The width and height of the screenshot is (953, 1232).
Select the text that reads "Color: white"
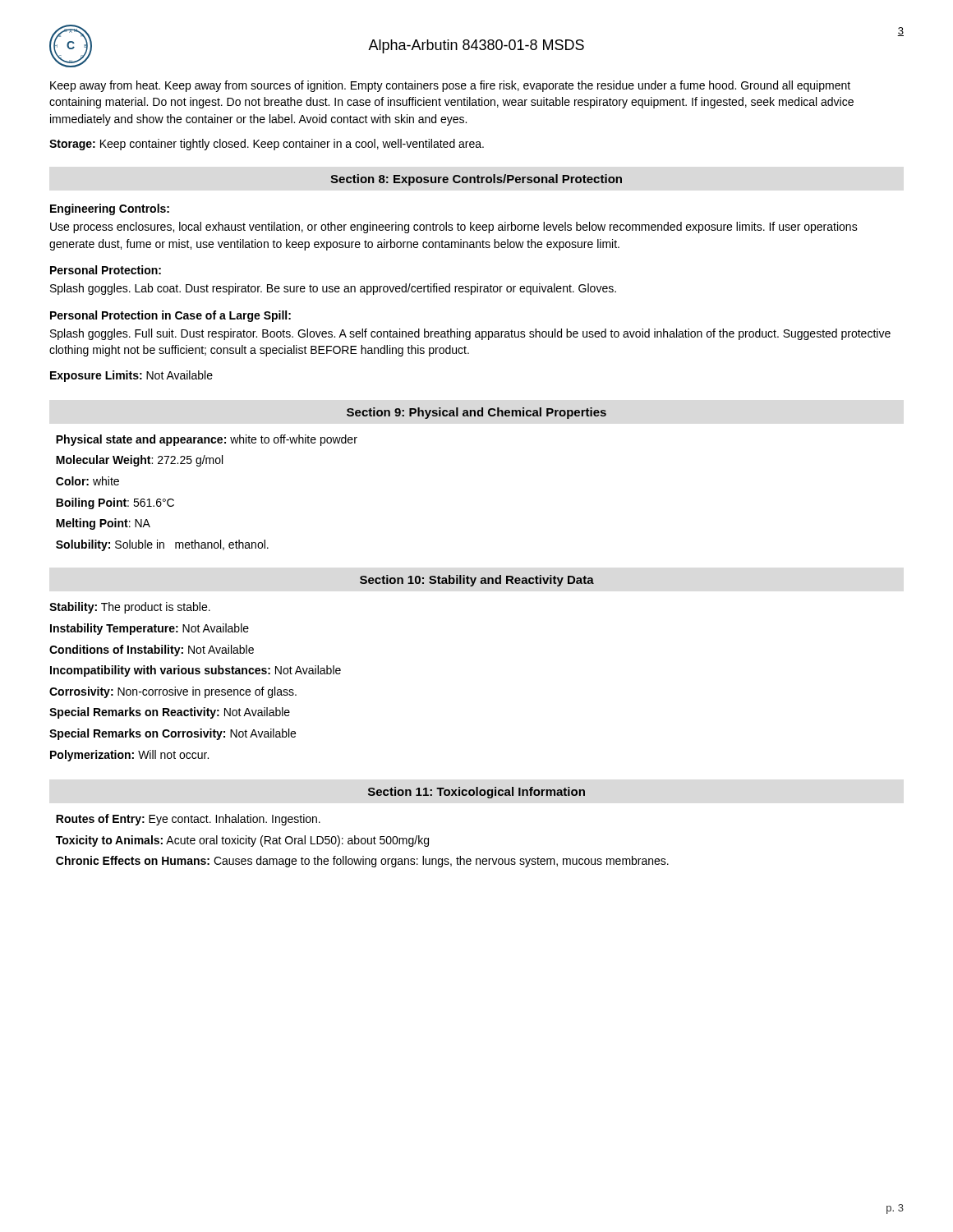pyautogui.click(x=84, y=481)
